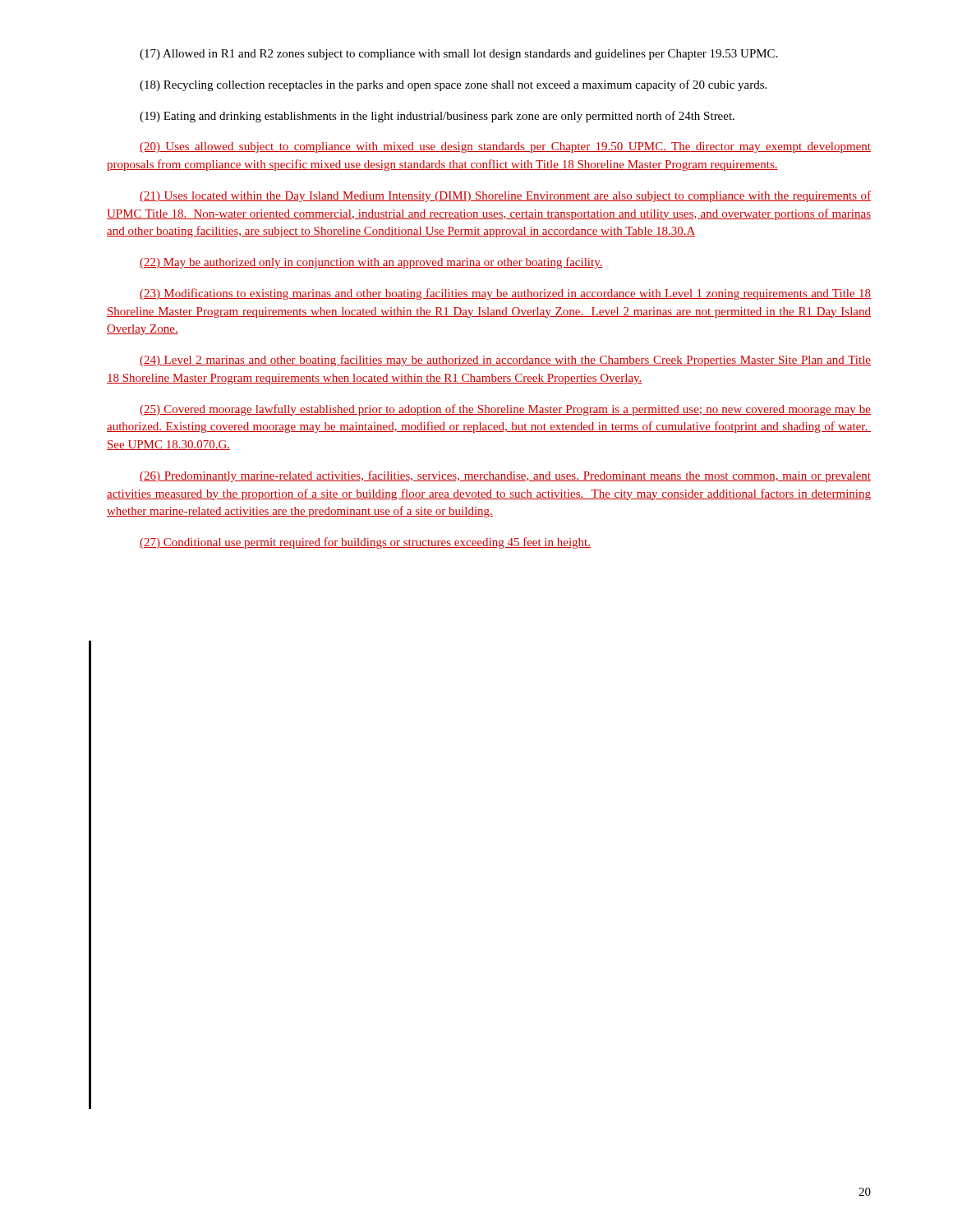Point to the text starting "(17) Allowed in R1 and"
Image resolution: width=953 pixels, height=1232 pixels.
click(x=459, y=53)
